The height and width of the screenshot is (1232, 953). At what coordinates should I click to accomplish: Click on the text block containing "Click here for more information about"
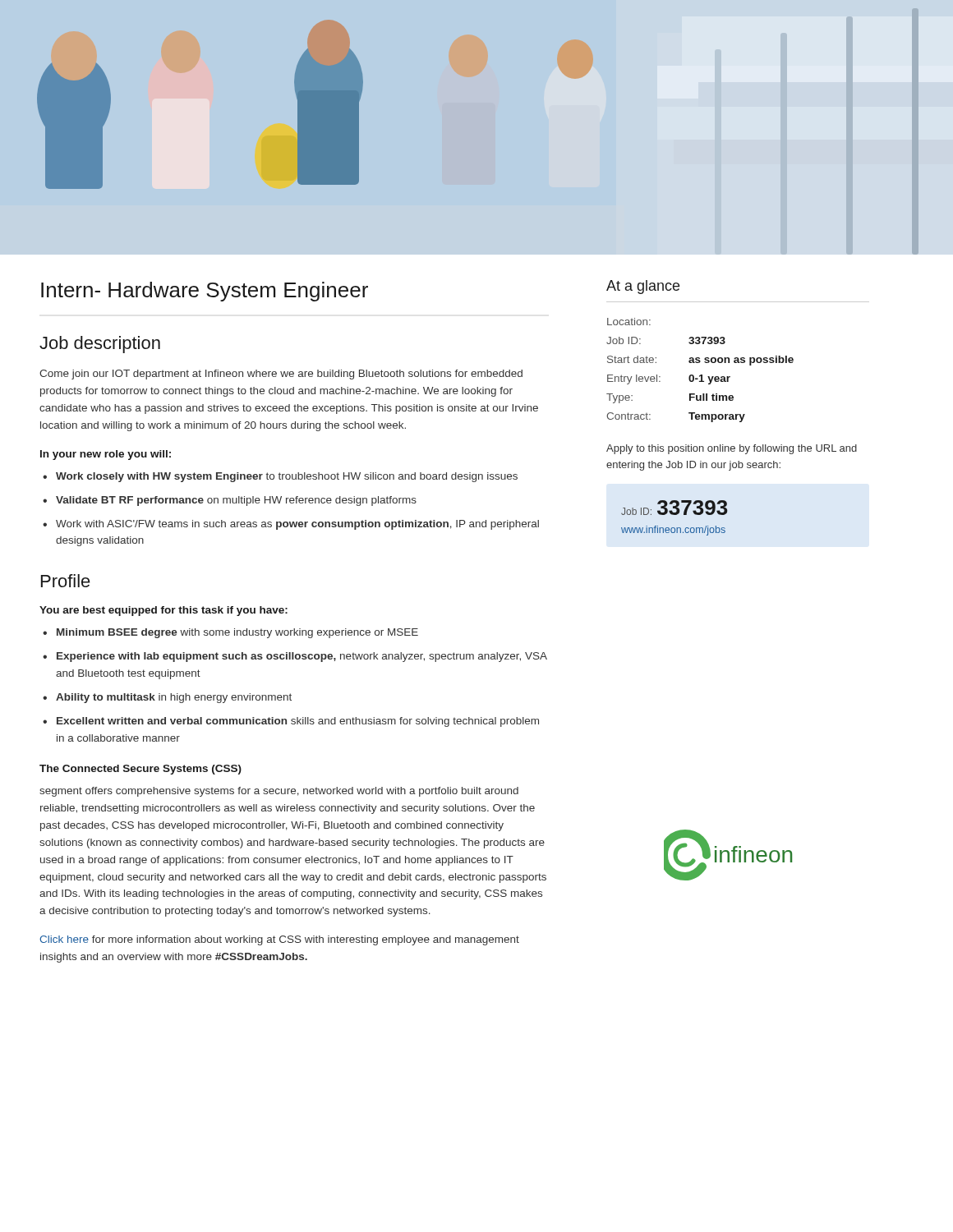click(279, 948)
